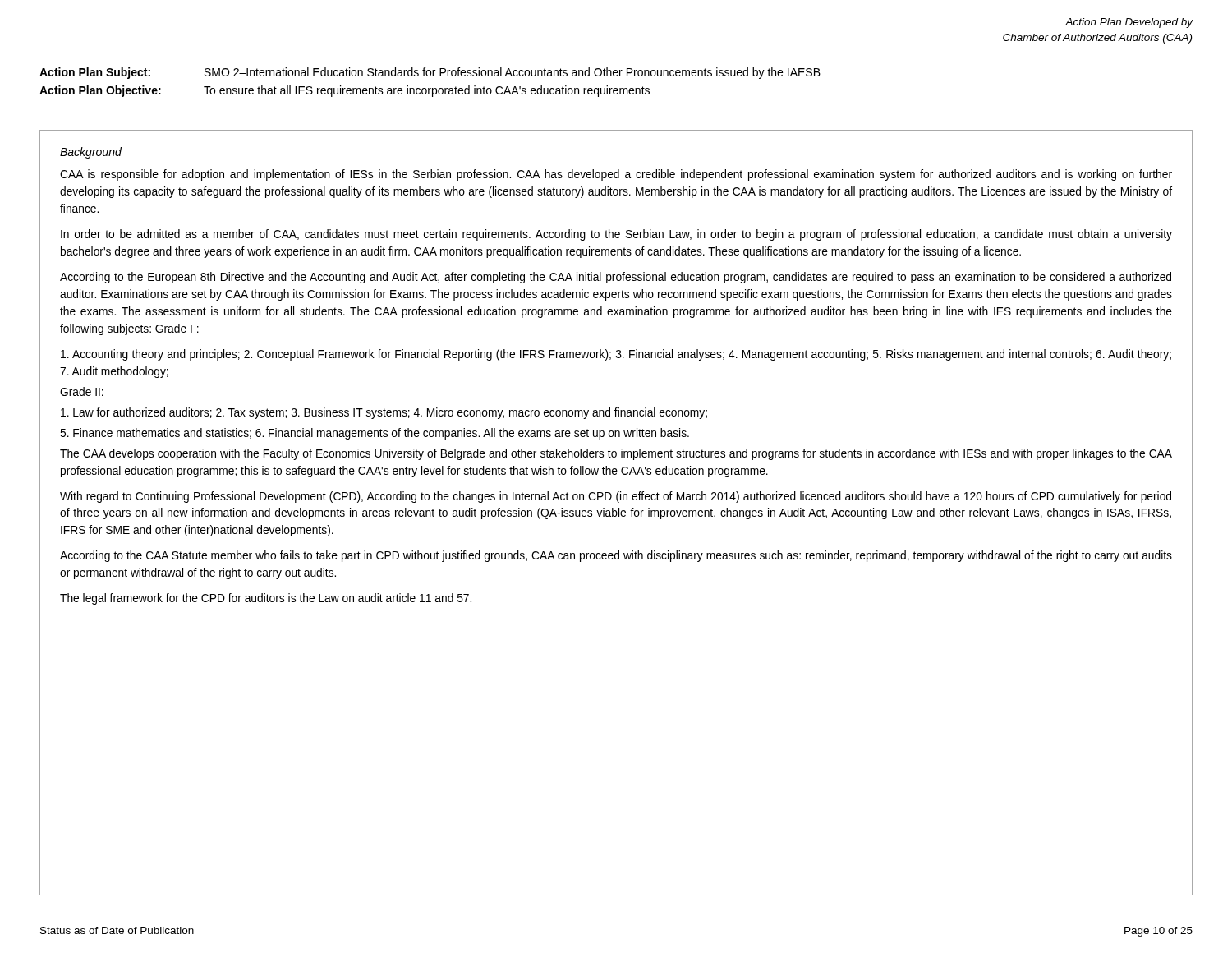The height and width of the screenshot is (953, 1232).
Task: Click on the block starting "With regard to Continuing"
Action: pos(616,513)
